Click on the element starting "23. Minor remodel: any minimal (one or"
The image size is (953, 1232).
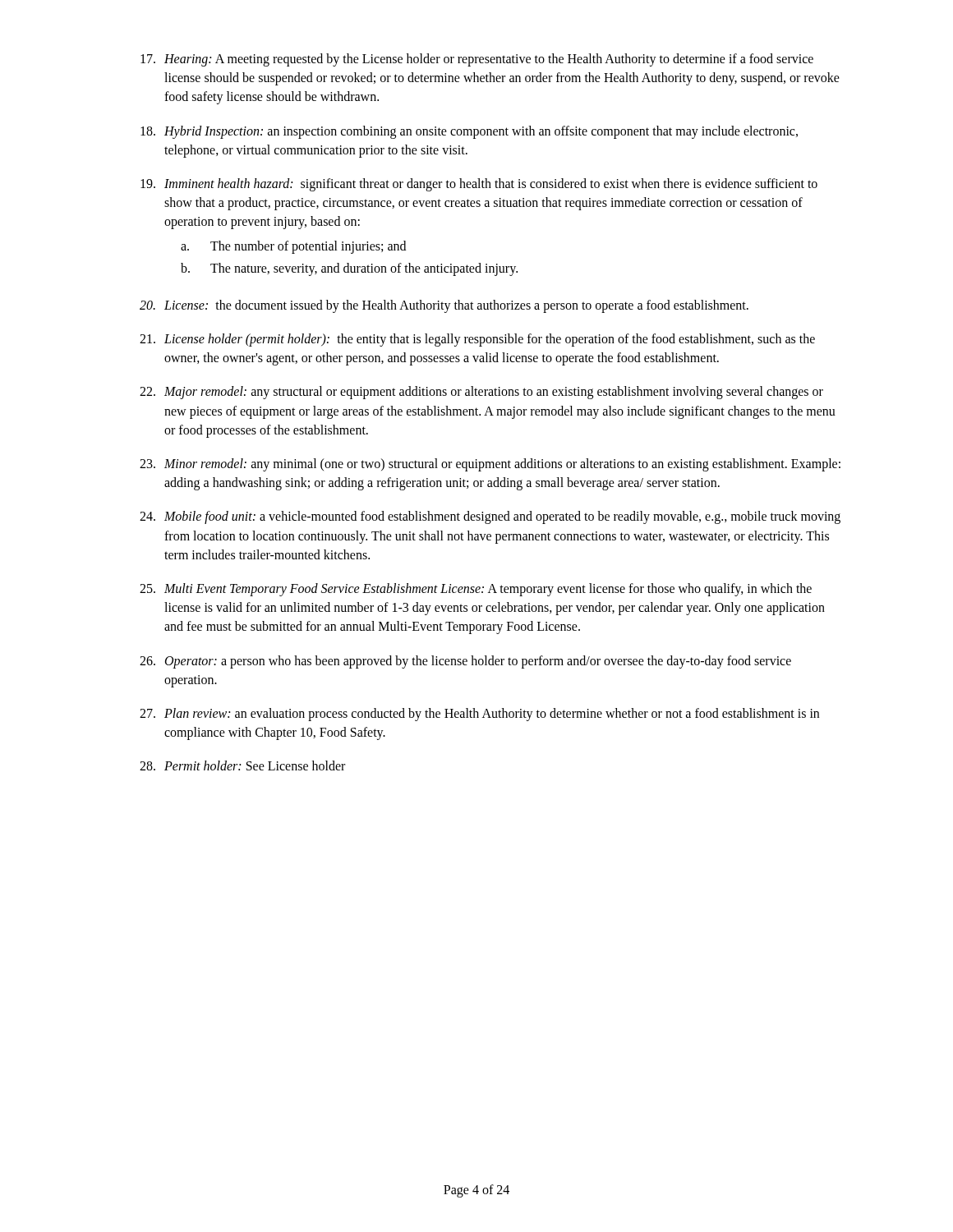click(476, 473)
